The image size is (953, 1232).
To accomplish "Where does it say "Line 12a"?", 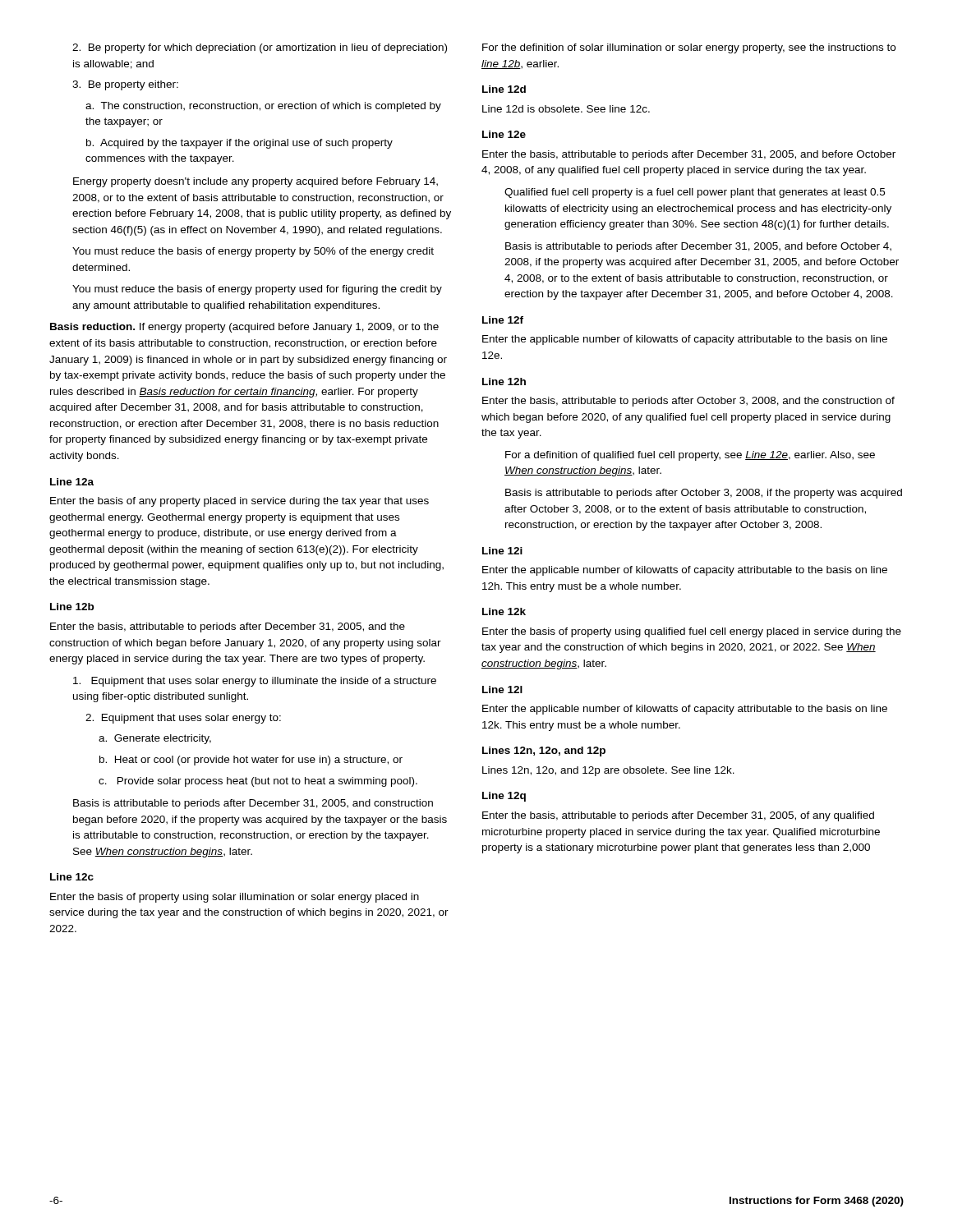I will point(71,481).
